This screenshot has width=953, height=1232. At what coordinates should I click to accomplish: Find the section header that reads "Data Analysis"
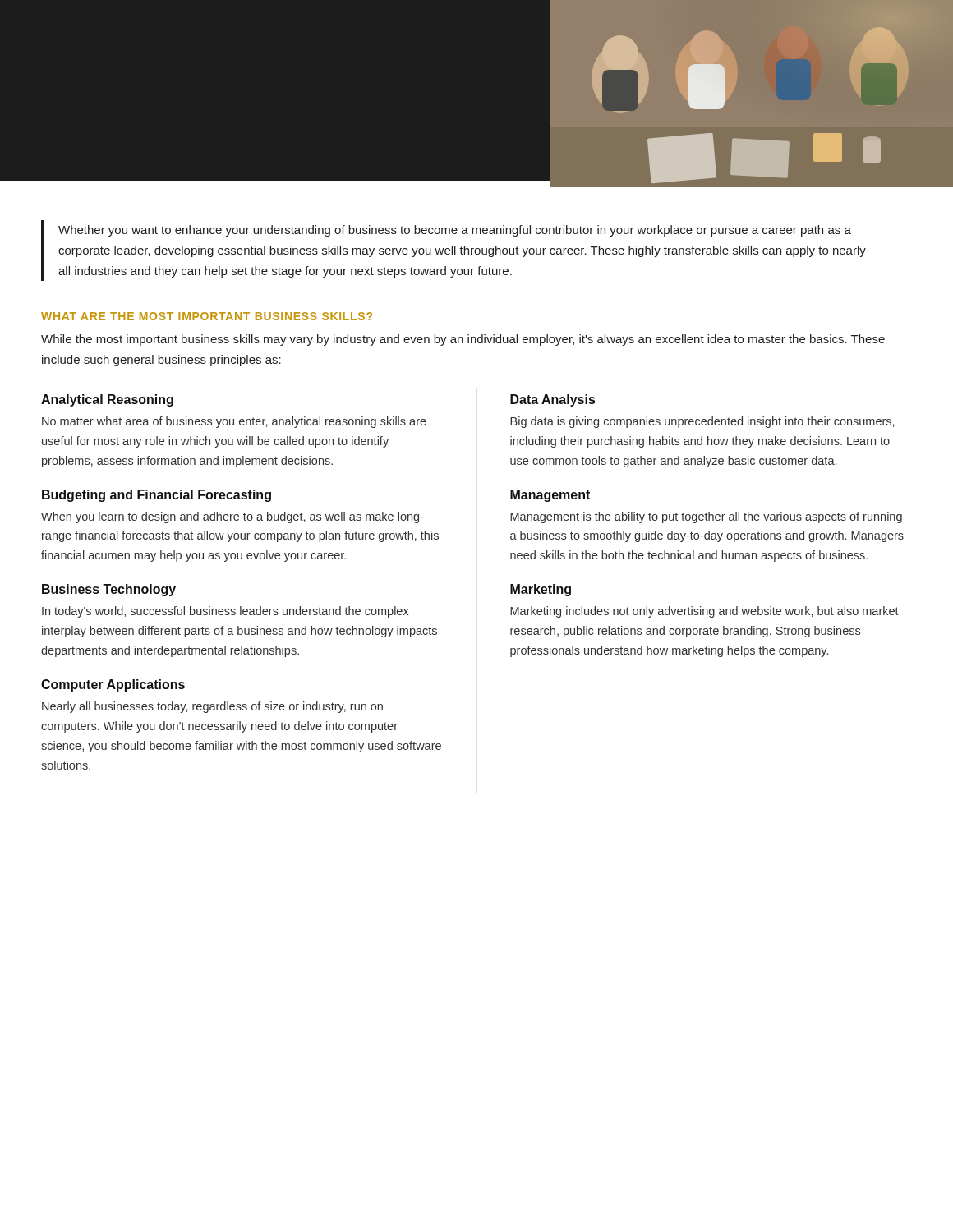tap(553, 399)
